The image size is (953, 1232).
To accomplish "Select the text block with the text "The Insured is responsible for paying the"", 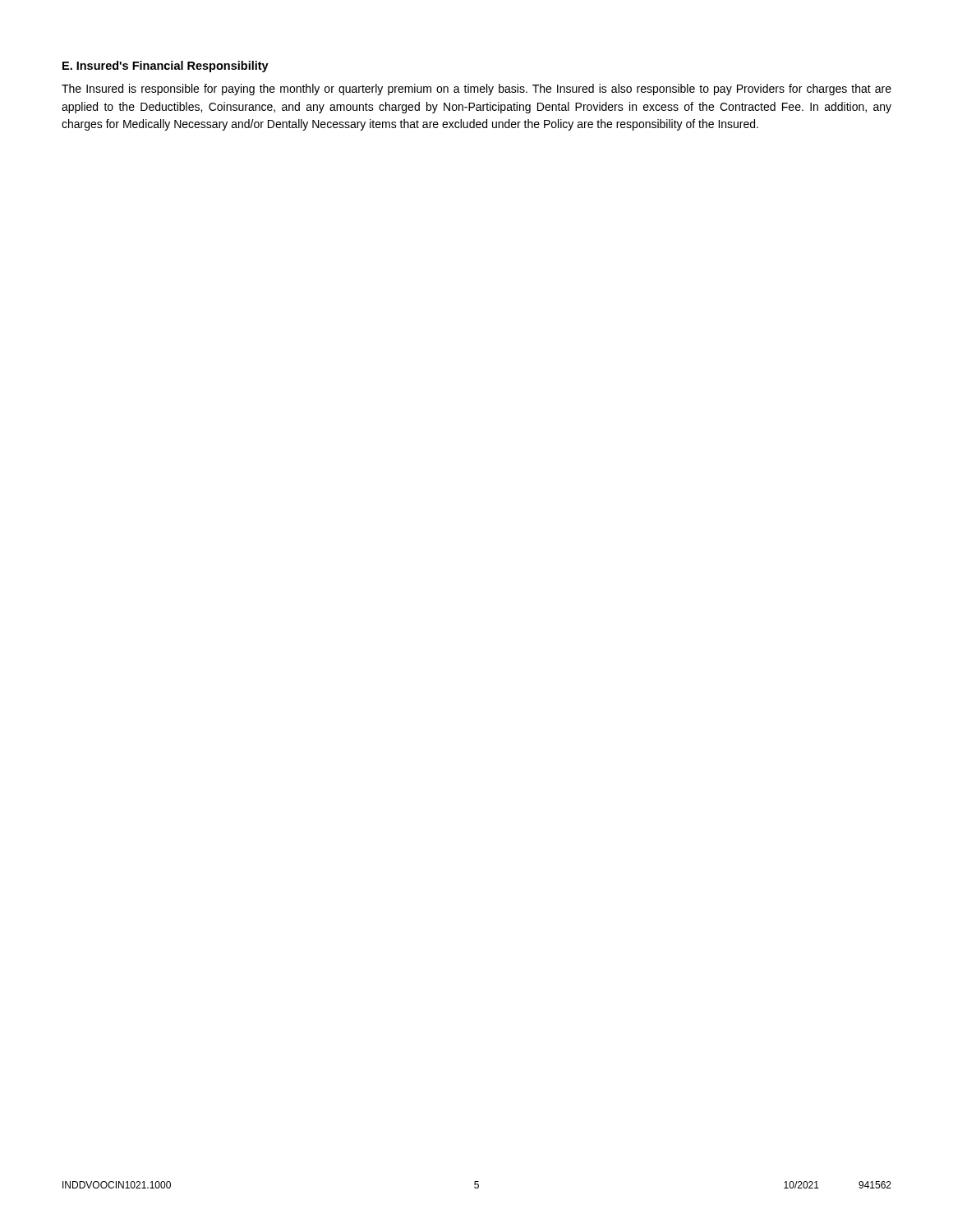I will click(x=476, y=107).
